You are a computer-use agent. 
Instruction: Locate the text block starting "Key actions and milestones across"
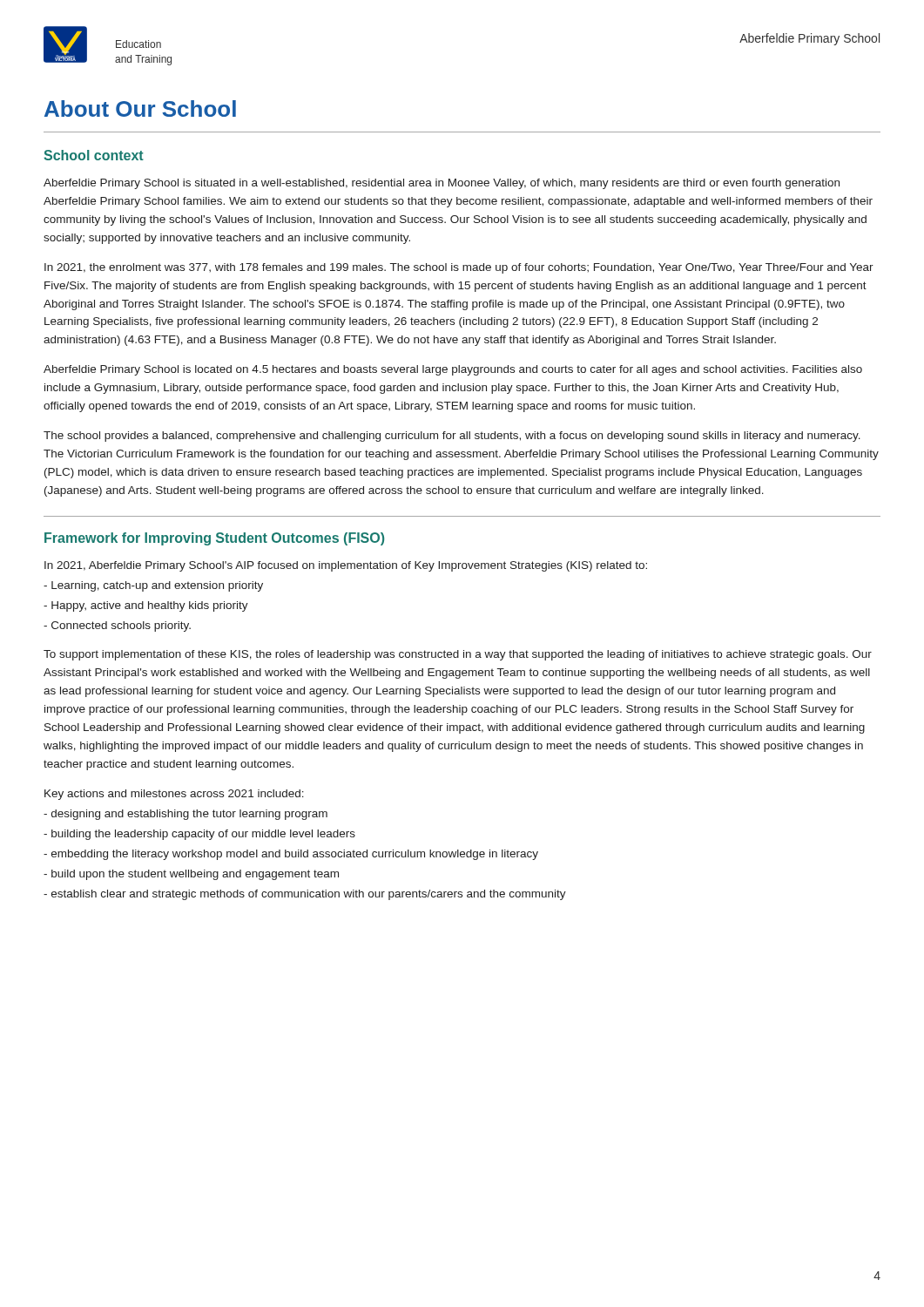pos(174,795)
